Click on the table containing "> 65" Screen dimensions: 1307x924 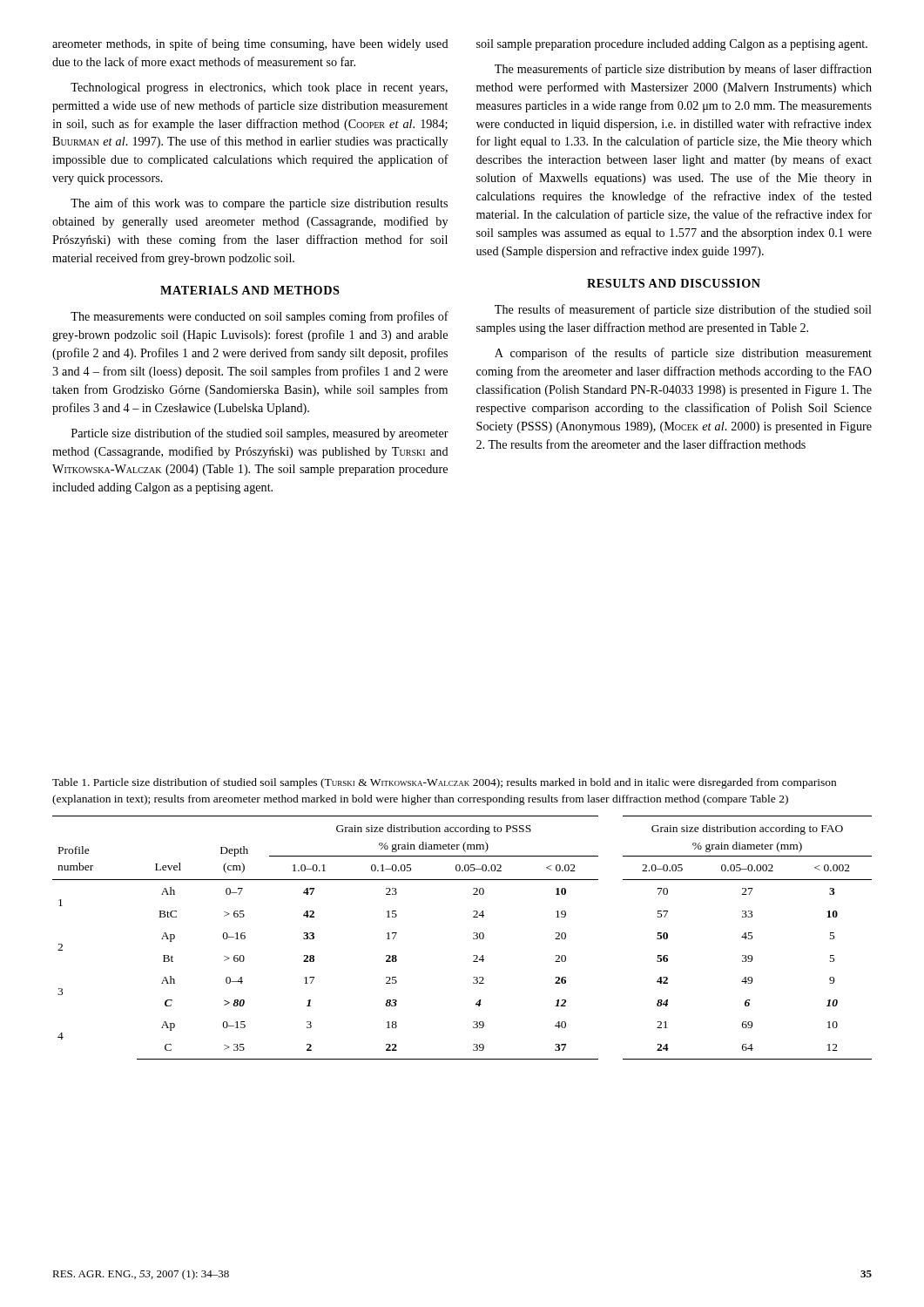pos(462,937)
